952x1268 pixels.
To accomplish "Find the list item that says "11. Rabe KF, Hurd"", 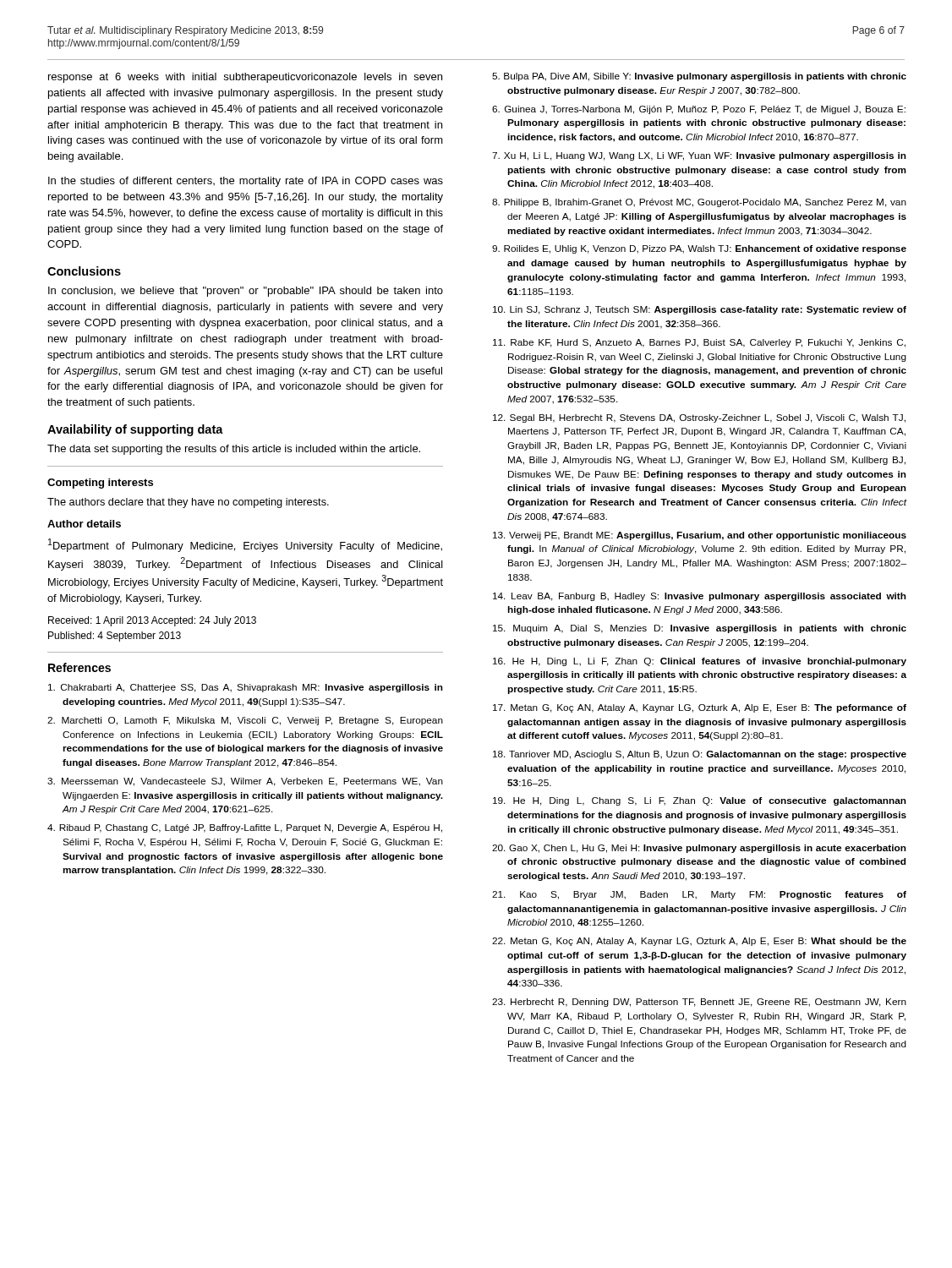I will pos(699,371).
